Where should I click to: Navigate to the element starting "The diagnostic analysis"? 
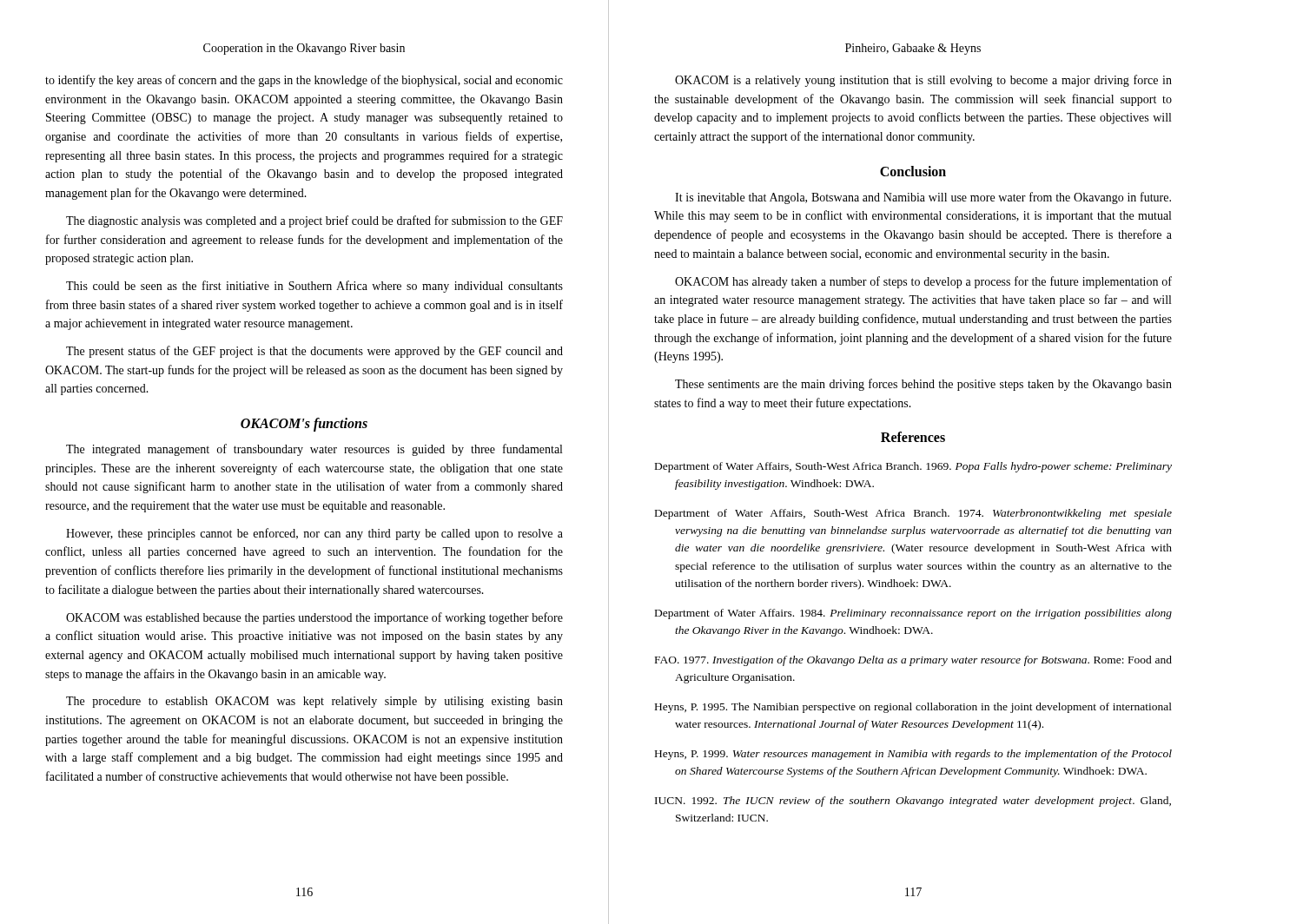click(304, 240)
